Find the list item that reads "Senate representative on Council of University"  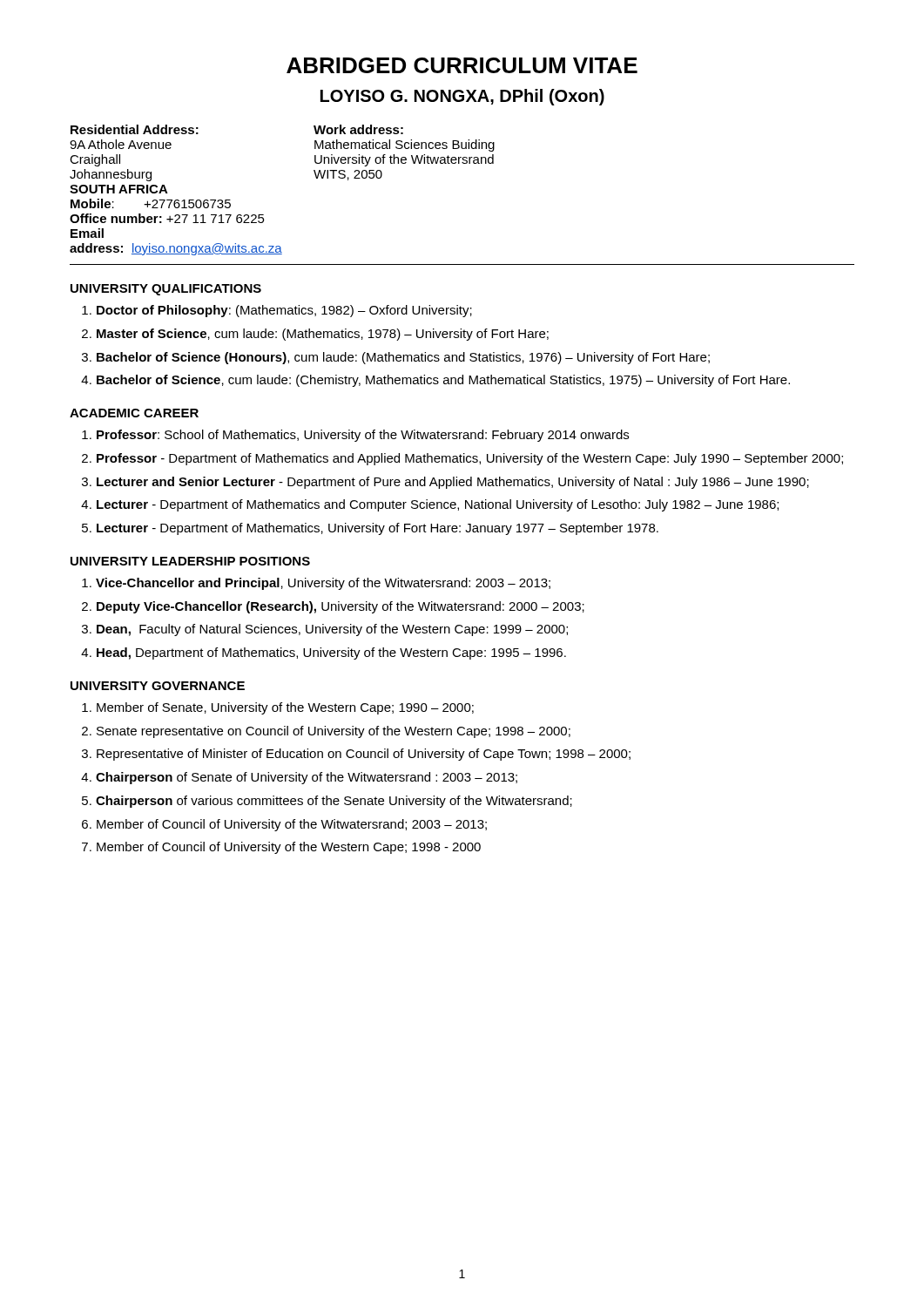click(334, 730)
